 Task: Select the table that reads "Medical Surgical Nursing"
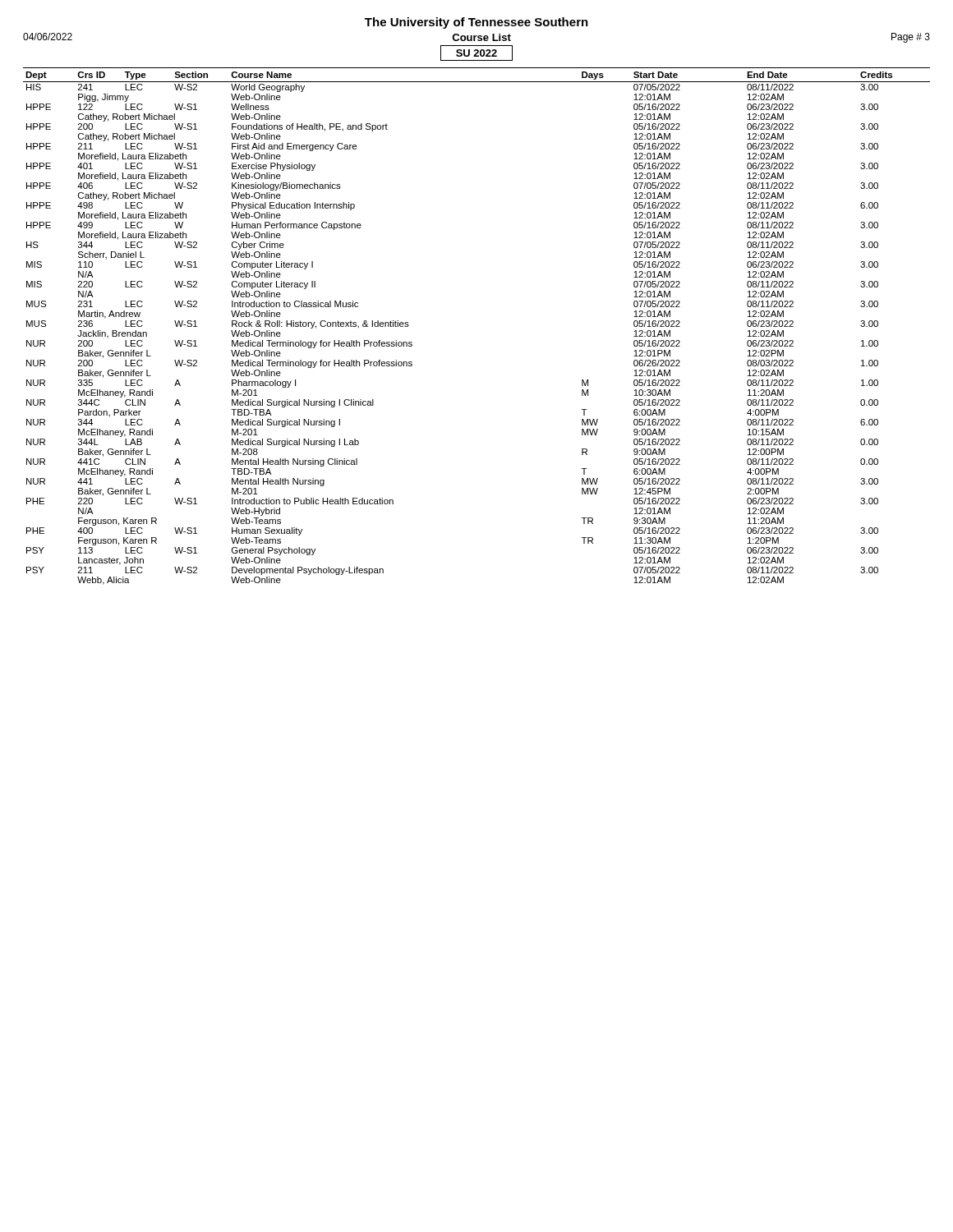476,326
